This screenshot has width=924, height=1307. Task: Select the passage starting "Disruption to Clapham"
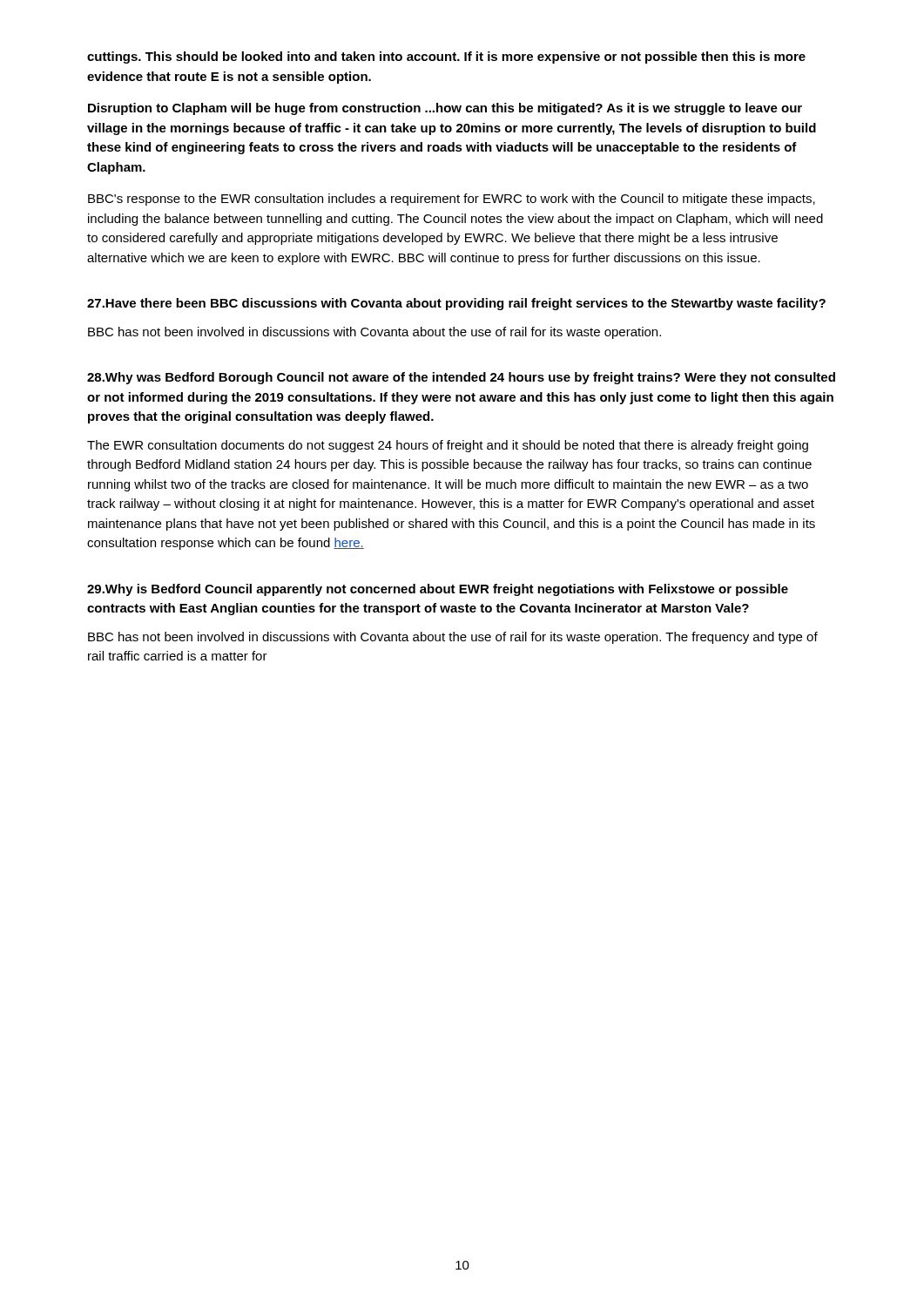(x=452, y=137)
